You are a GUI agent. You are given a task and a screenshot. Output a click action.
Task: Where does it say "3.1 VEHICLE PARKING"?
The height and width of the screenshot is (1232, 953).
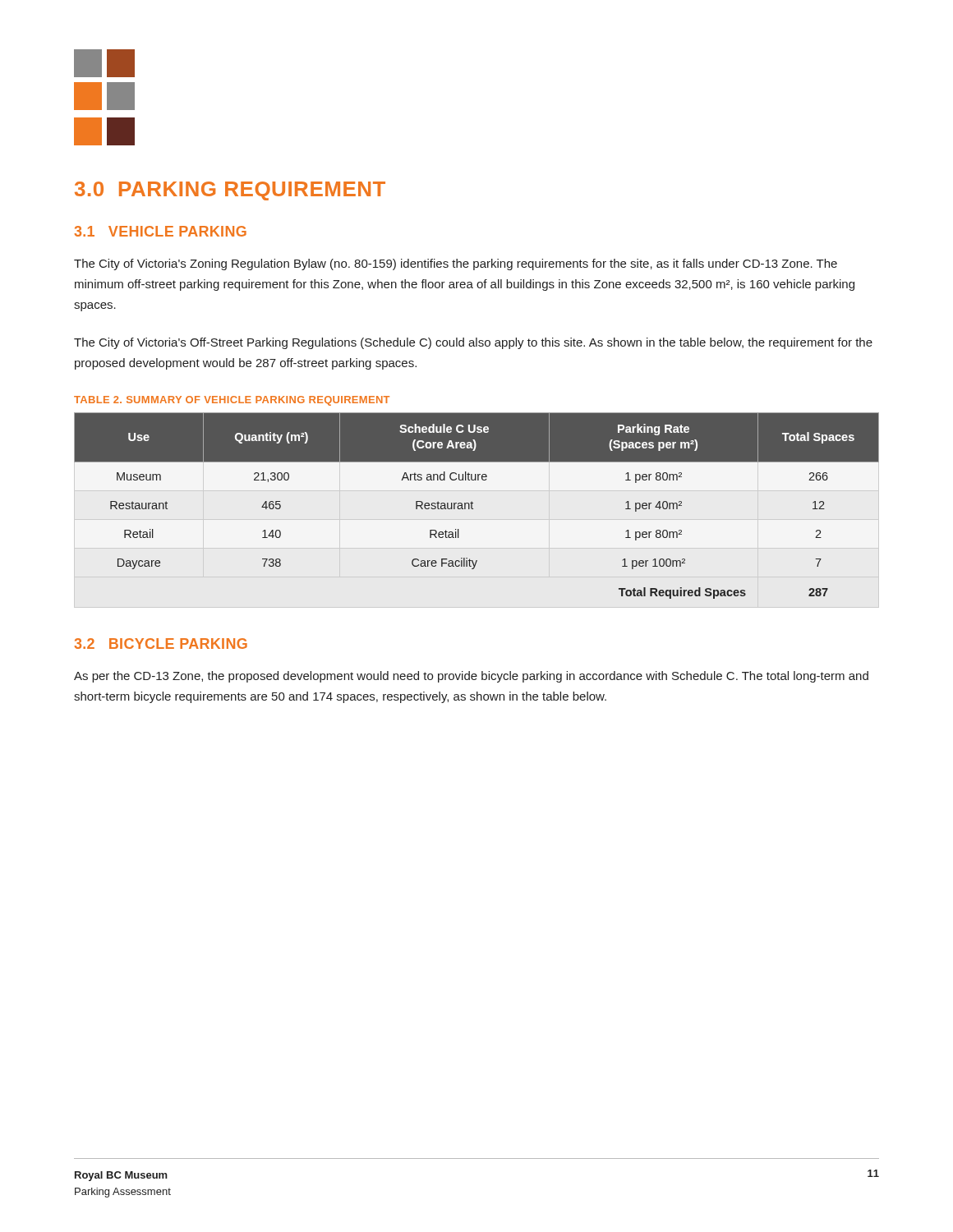coord(161,232)
